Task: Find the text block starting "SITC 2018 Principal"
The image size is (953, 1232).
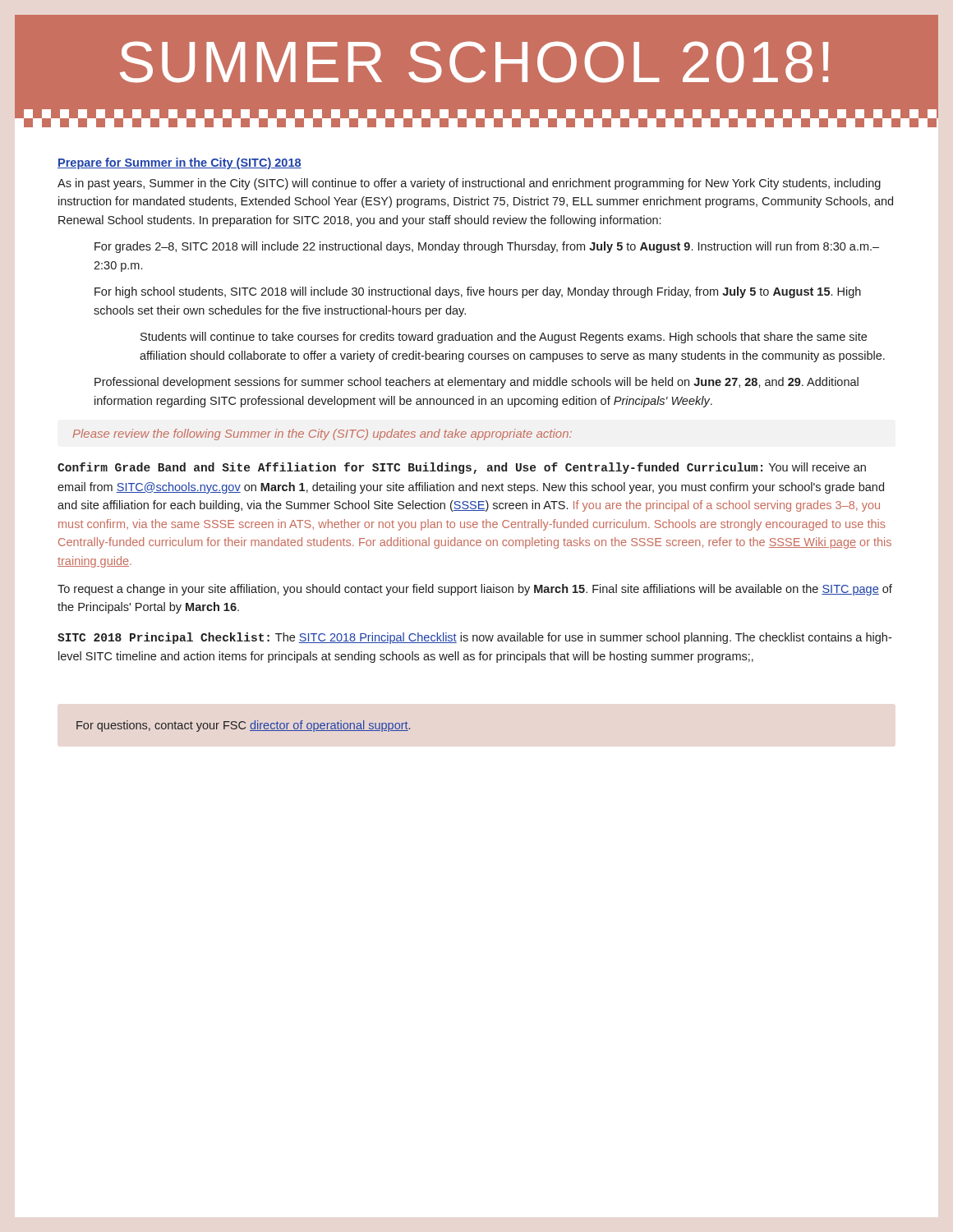Action: [x=475, y=647]
